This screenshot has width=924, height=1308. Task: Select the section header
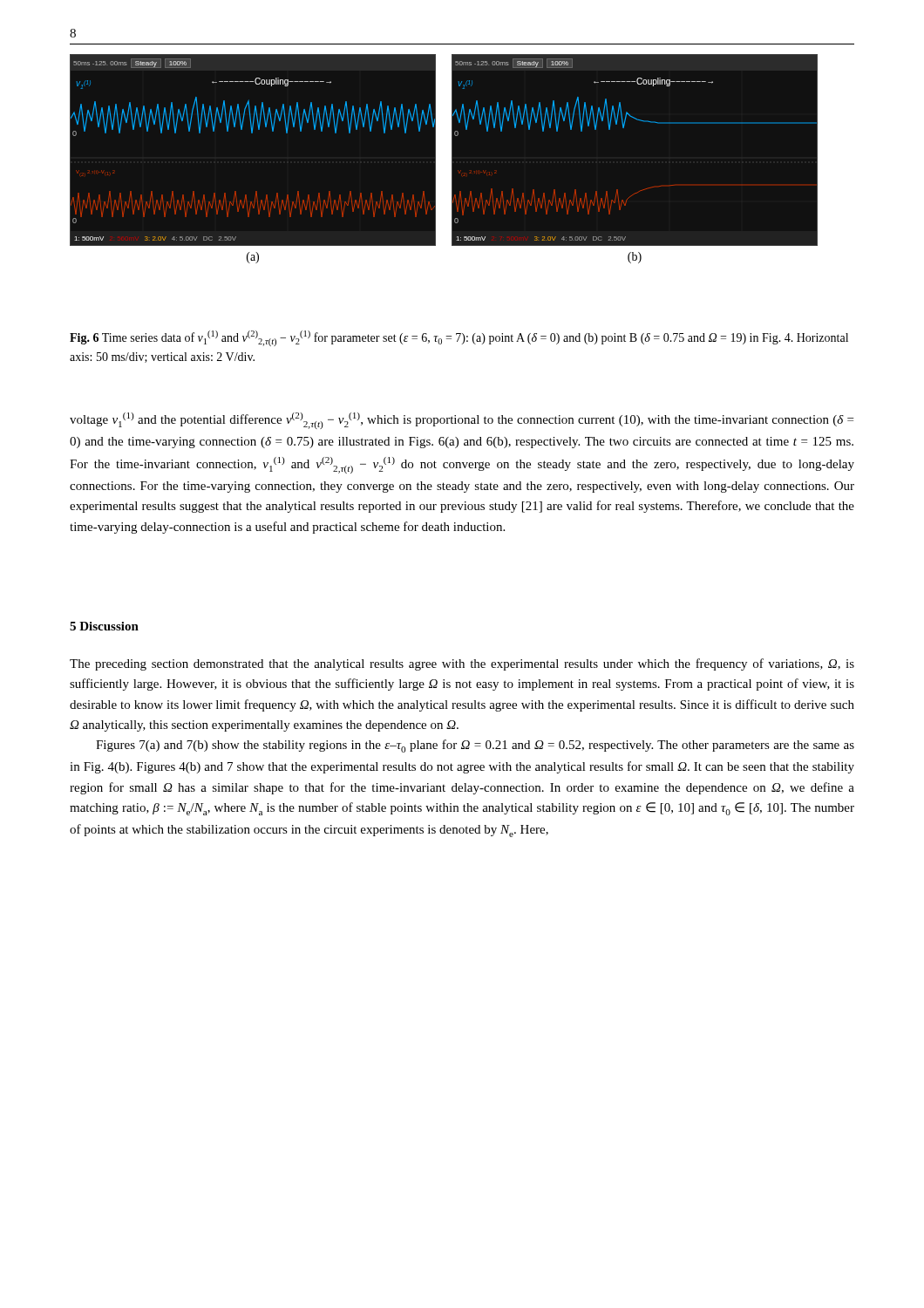[104, 626]
